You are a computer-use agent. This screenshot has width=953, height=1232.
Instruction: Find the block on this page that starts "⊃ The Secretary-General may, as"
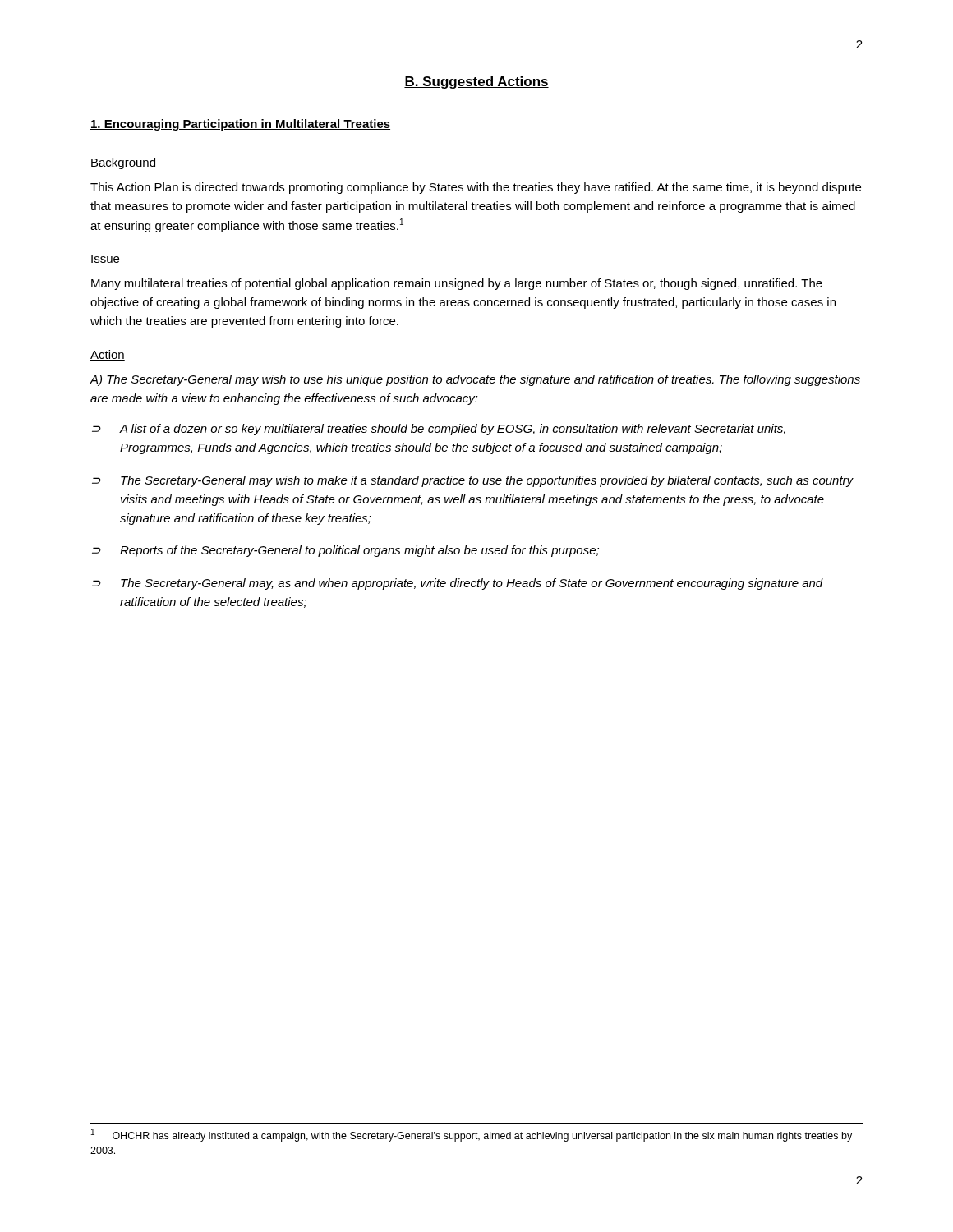[456, 591]
